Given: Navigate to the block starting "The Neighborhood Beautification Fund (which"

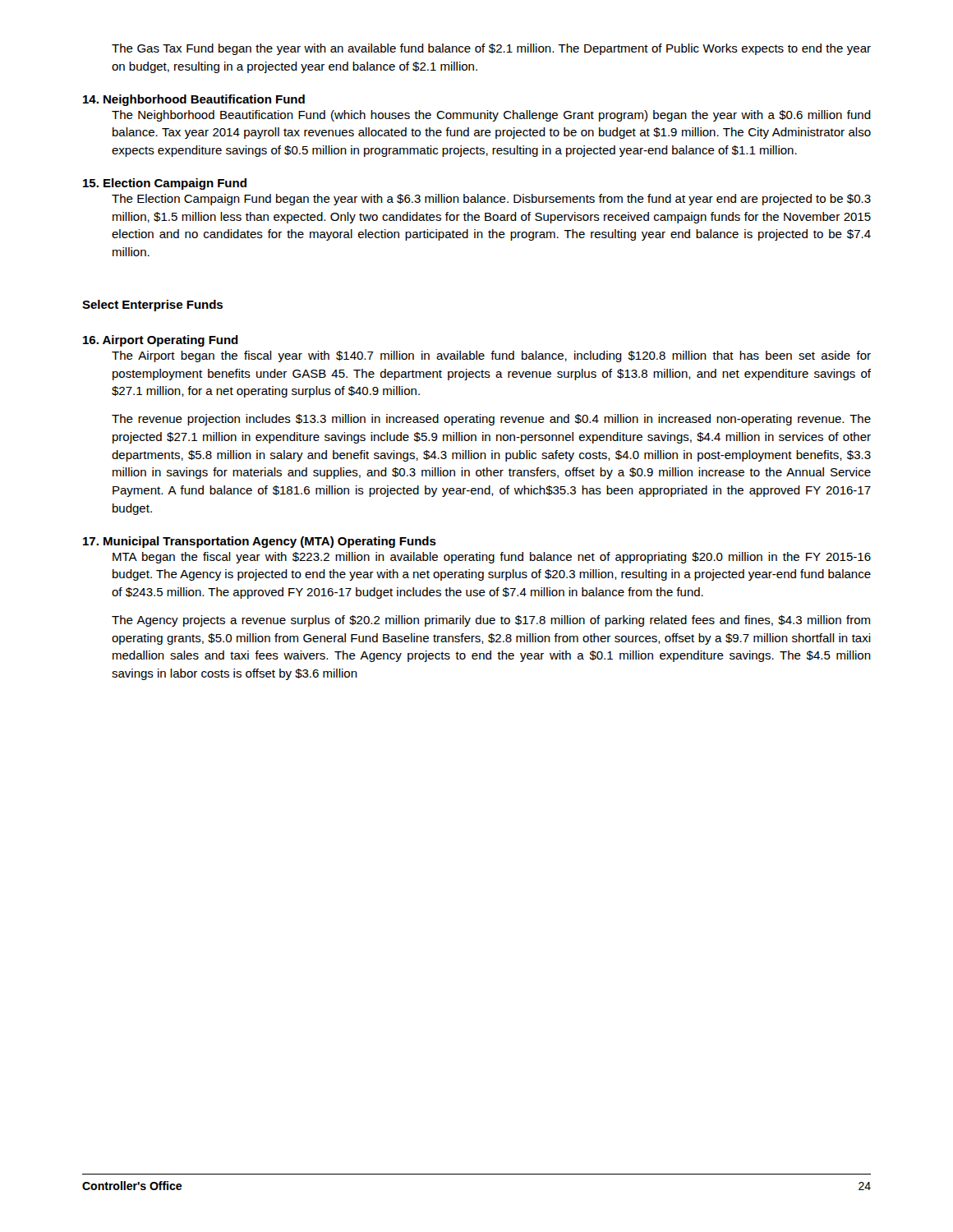Looking at the screenshot, I should [491, 132].
